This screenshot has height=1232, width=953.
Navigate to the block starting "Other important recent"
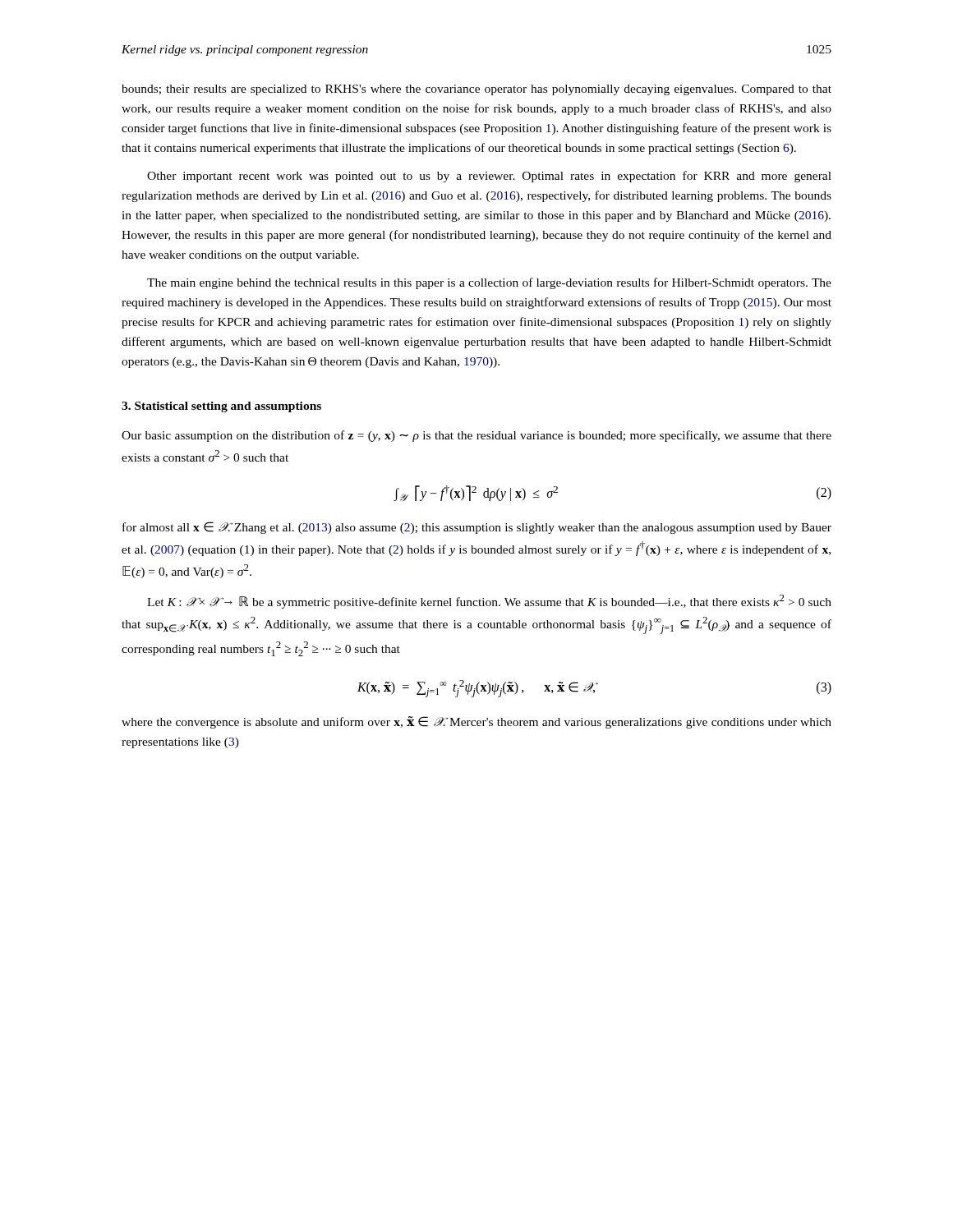[476, 215]
